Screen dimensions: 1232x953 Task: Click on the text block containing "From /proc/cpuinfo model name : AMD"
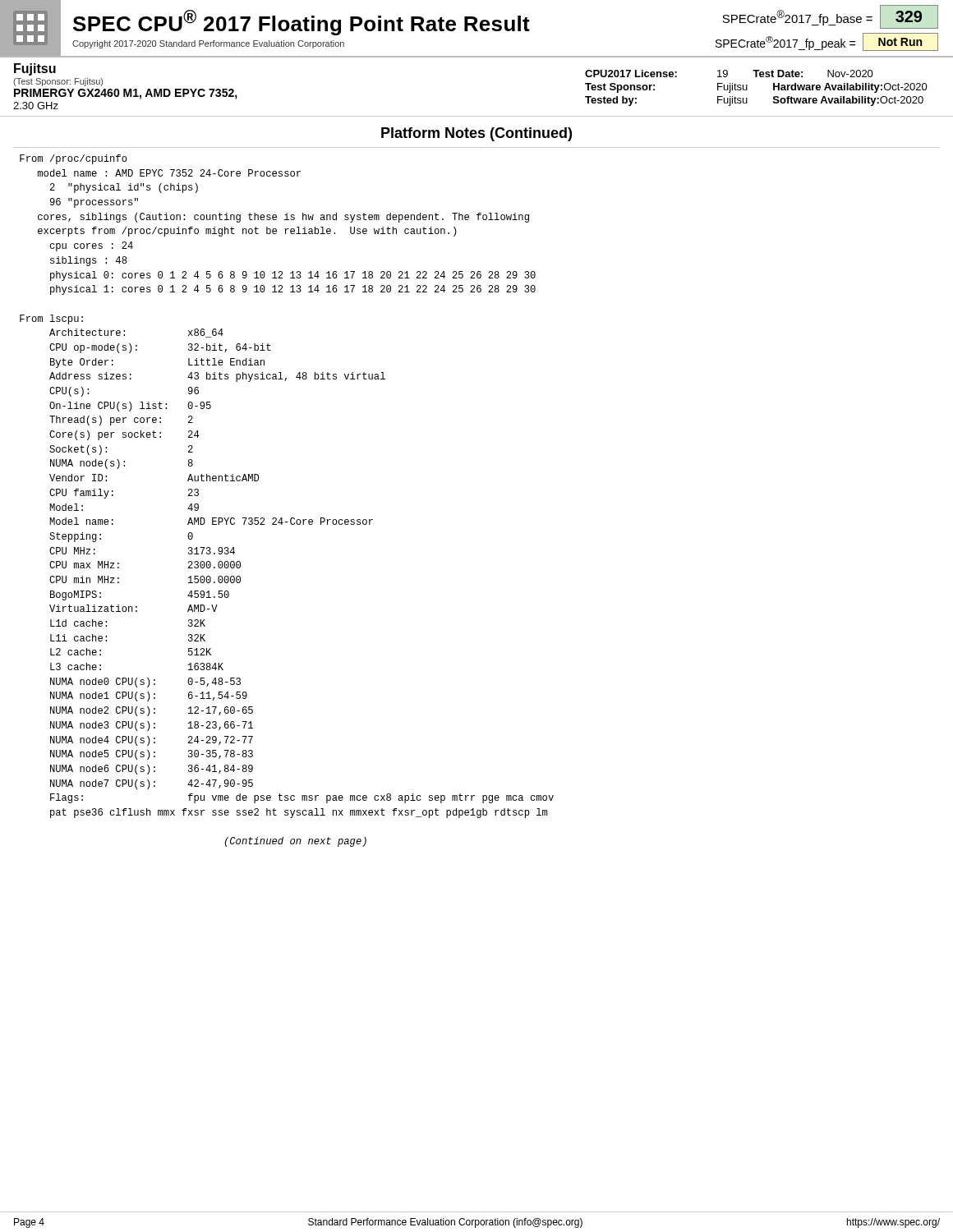point(74,159)
